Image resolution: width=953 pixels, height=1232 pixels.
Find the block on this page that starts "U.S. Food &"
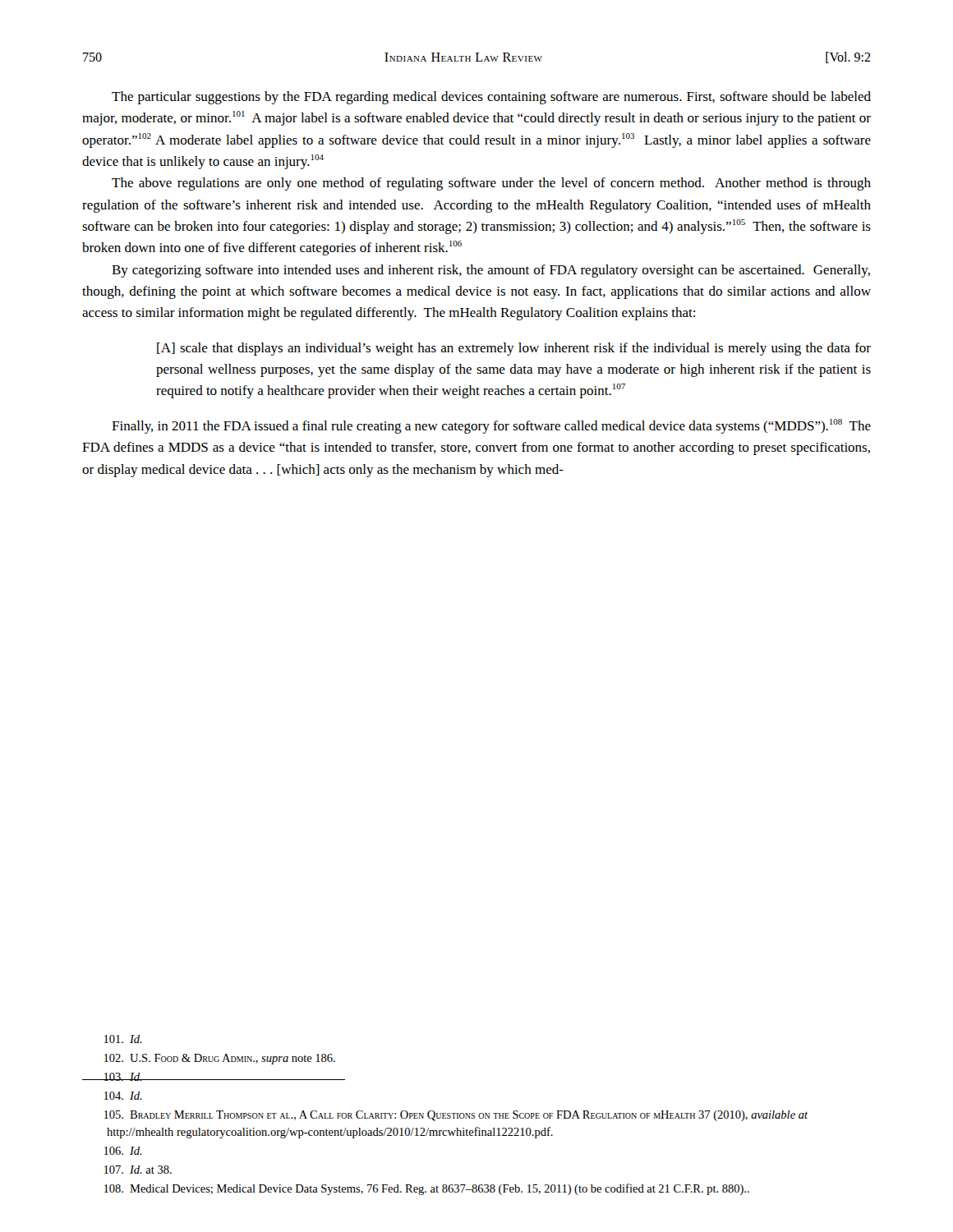click(x=209, y=1058)
